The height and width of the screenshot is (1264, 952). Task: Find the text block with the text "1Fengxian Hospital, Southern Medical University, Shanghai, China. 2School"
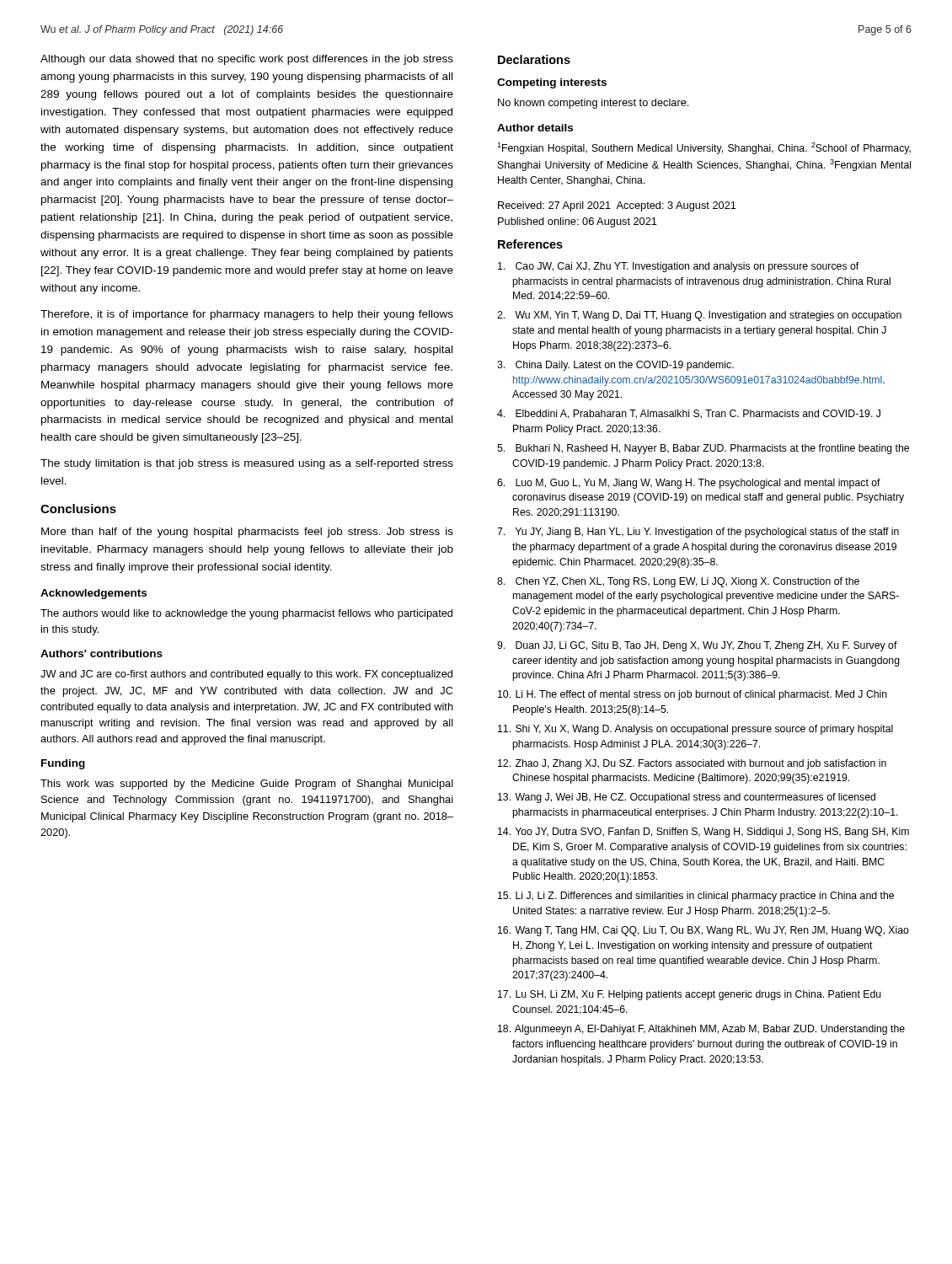(x=704, y=164)
